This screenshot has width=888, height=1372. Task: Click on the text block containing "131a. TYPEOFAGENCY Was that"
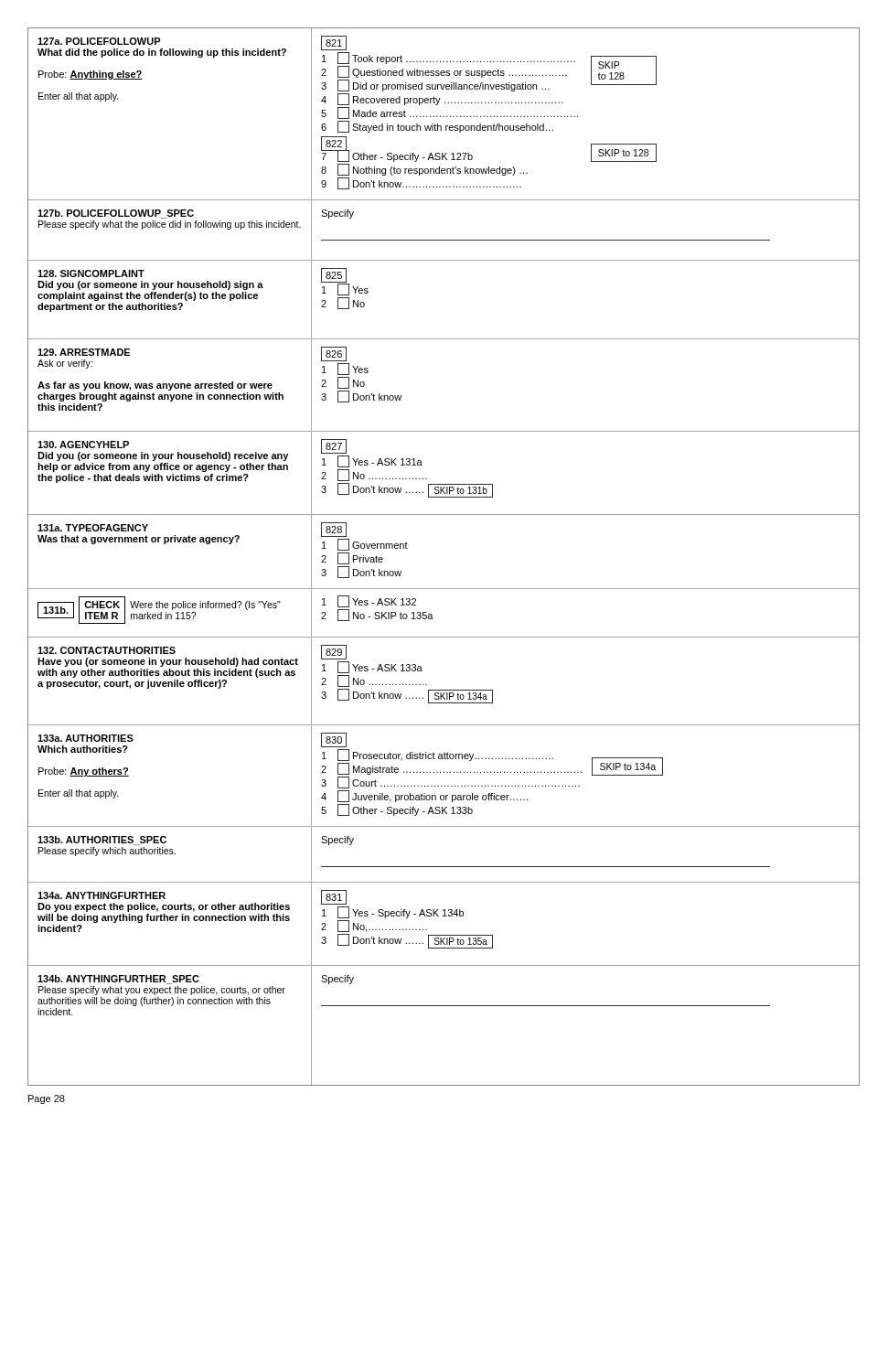(444, 552)
